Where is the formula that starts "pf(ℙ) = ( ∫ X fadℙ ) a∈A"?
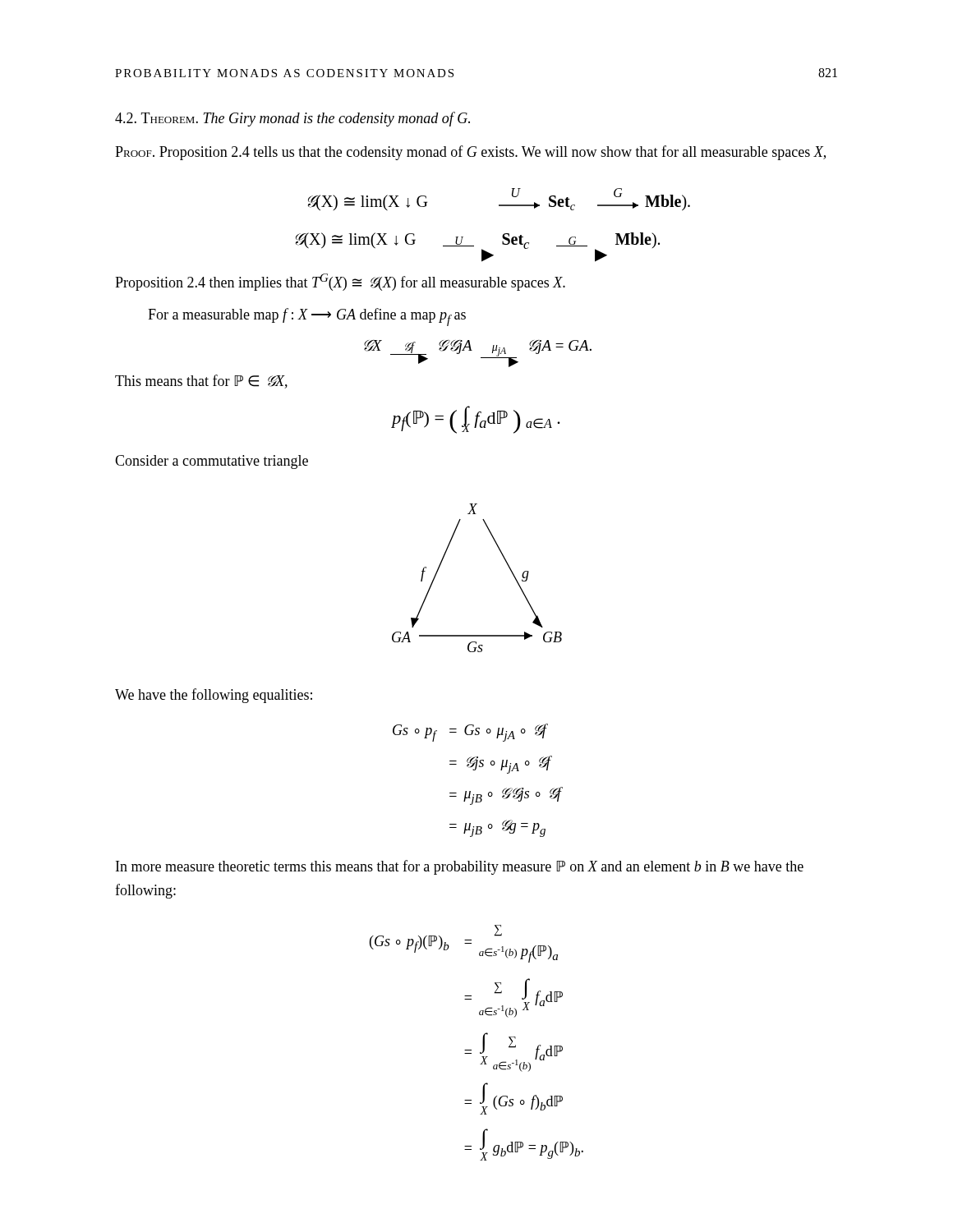 pos(476,420)
